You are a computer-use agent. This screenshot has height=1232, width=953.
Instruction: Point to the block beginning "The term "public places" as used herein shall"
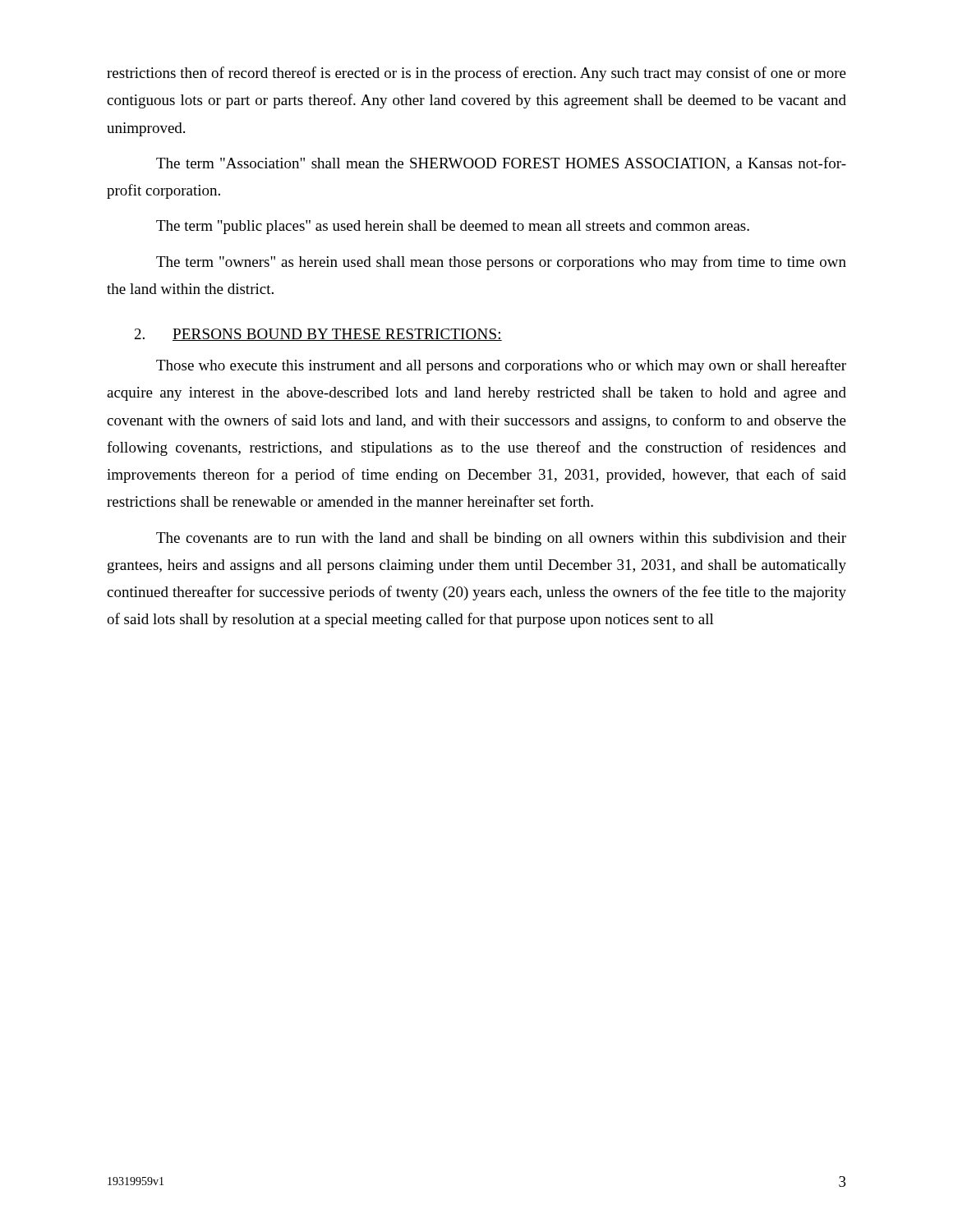click(453, 226)
